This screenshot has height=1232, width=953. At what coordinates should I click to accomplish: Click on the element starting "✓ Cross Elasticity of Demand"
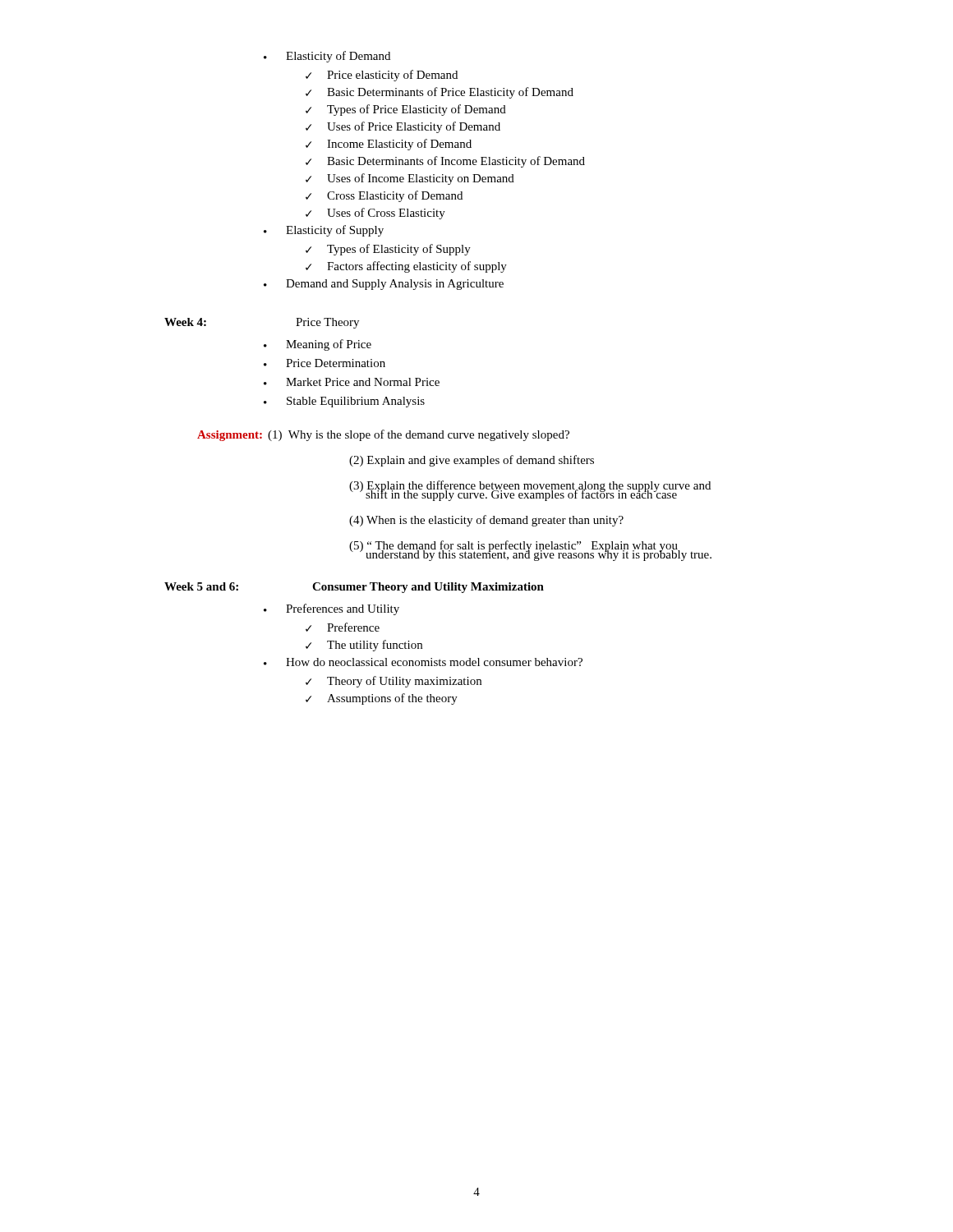click(x=383, y=196)
